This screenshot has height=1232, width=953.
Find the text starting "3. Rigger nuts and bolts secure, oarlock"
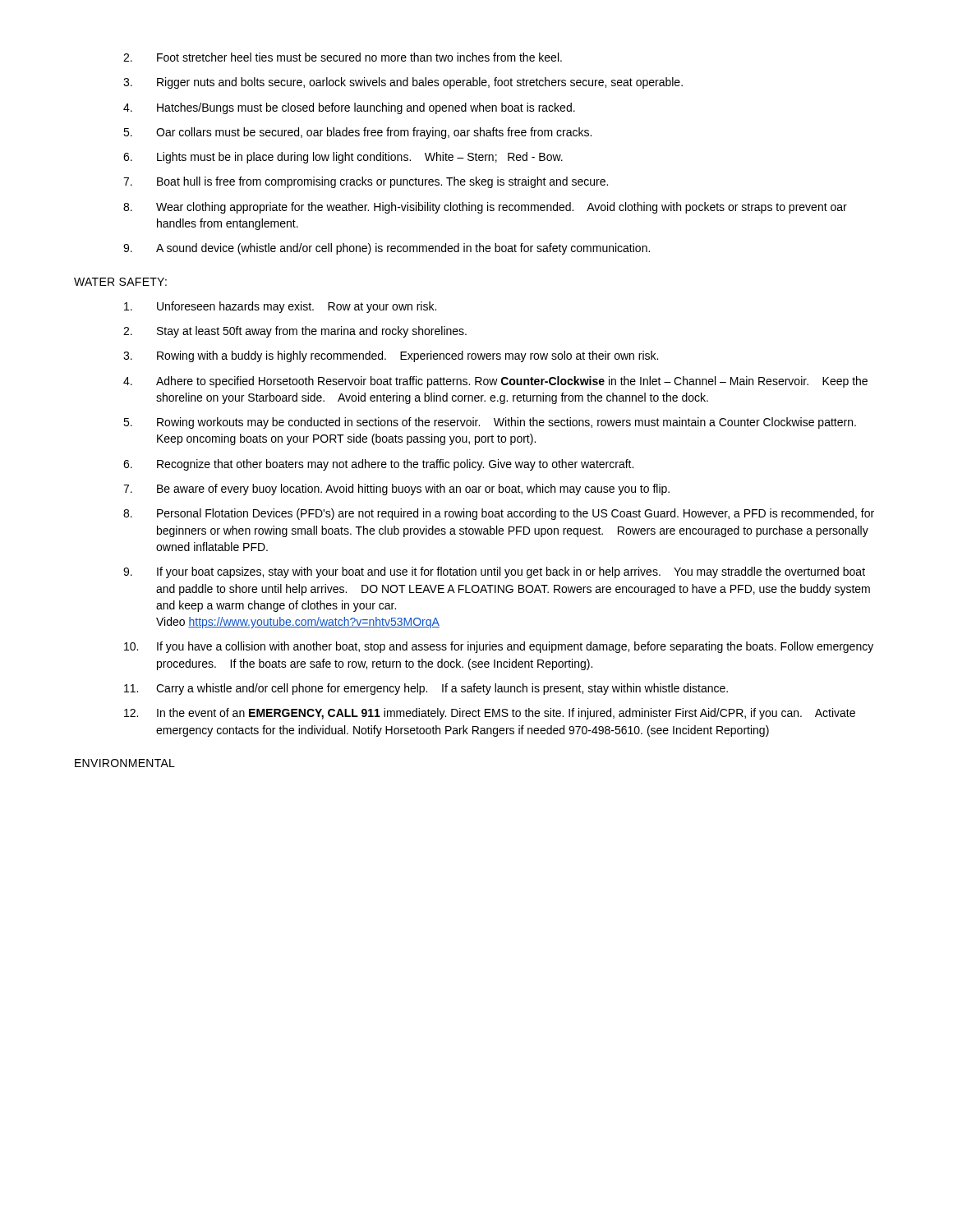(501, 82)
